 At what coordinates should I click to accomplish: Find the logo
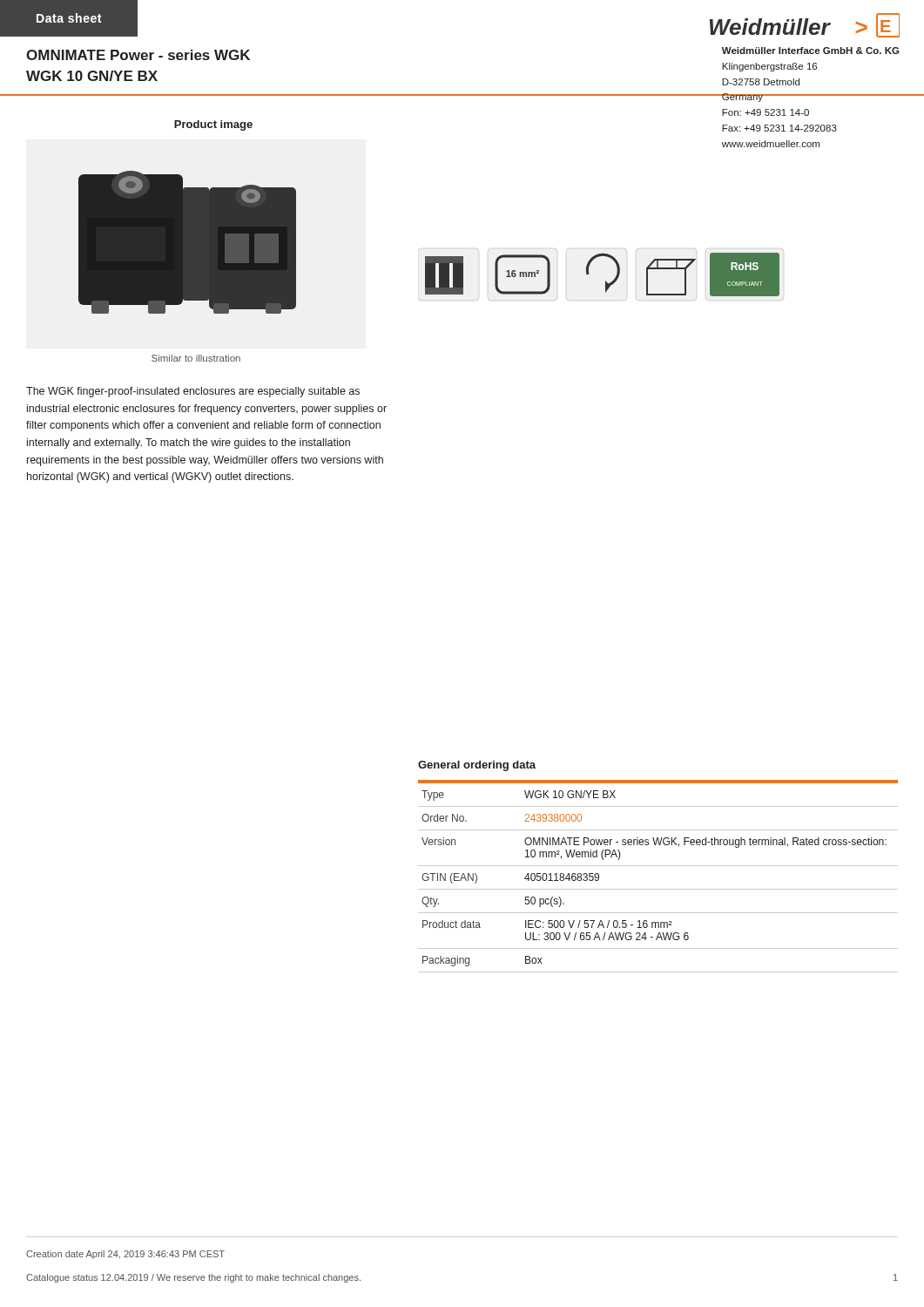pos(804,25)
